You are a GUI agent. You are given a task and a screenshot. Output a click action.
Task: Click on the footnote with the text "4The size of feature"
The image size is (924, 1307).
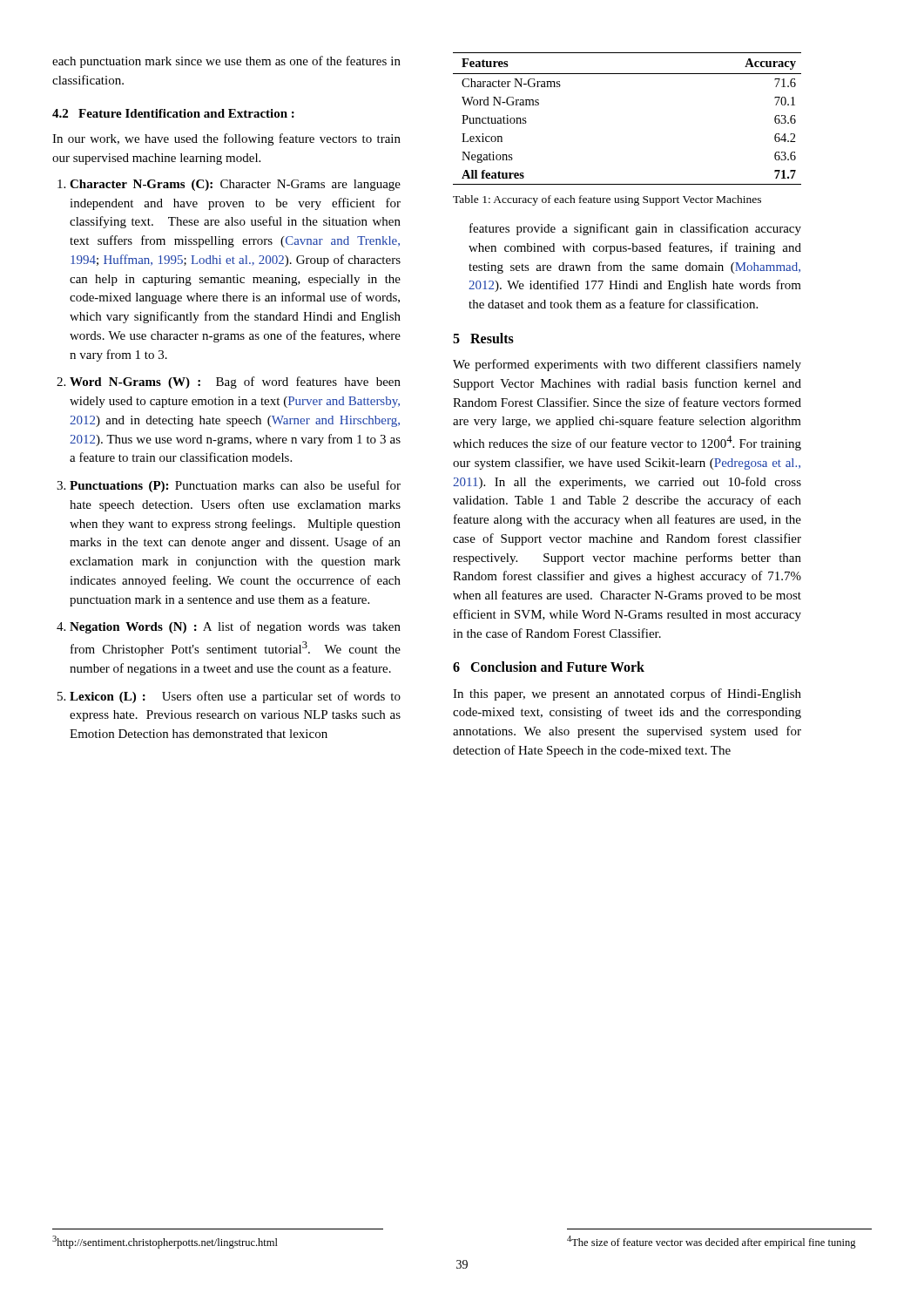click(x=711, y=1241)
